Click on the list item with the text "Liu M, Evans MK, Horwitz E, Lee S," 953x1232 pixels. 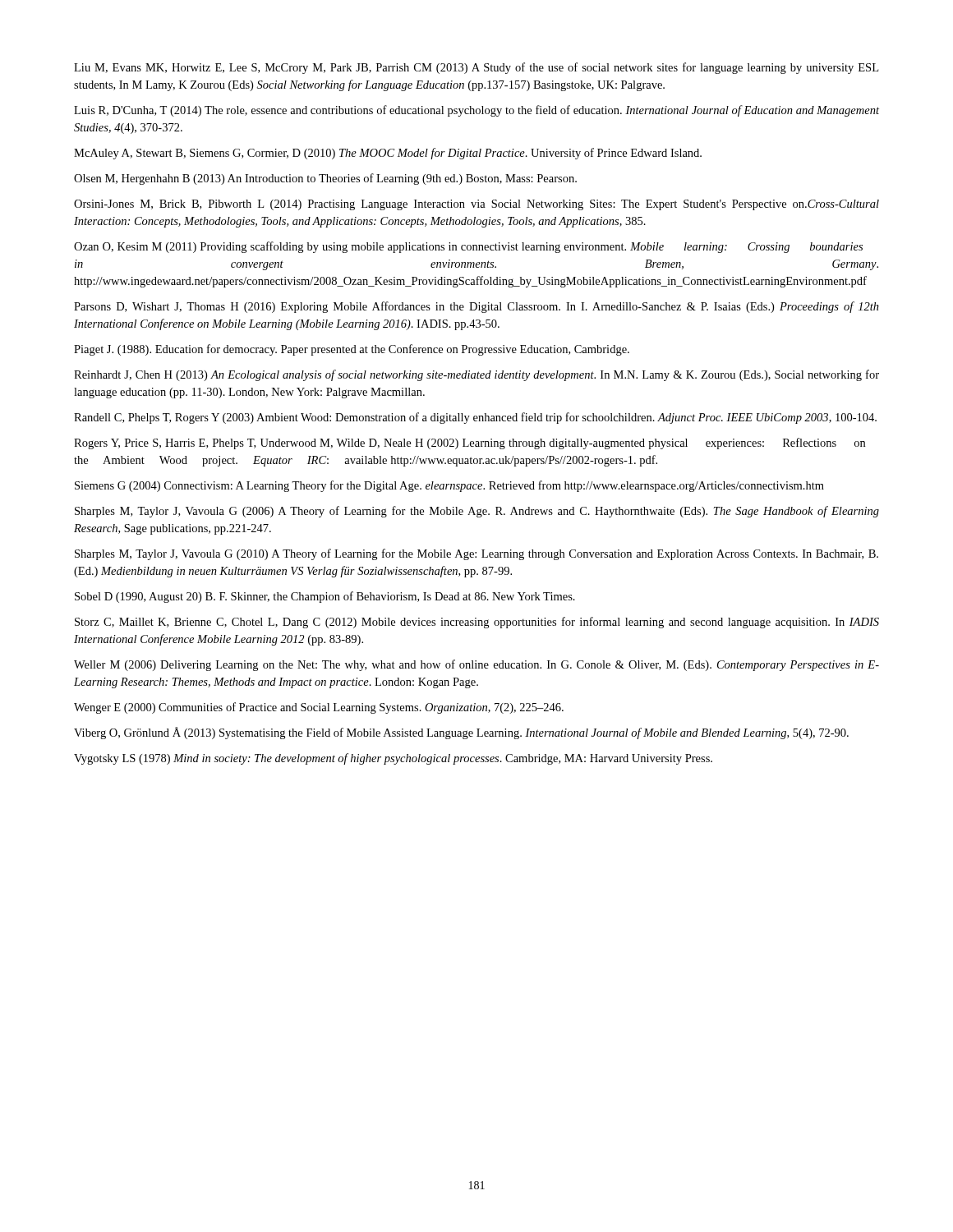476,76
